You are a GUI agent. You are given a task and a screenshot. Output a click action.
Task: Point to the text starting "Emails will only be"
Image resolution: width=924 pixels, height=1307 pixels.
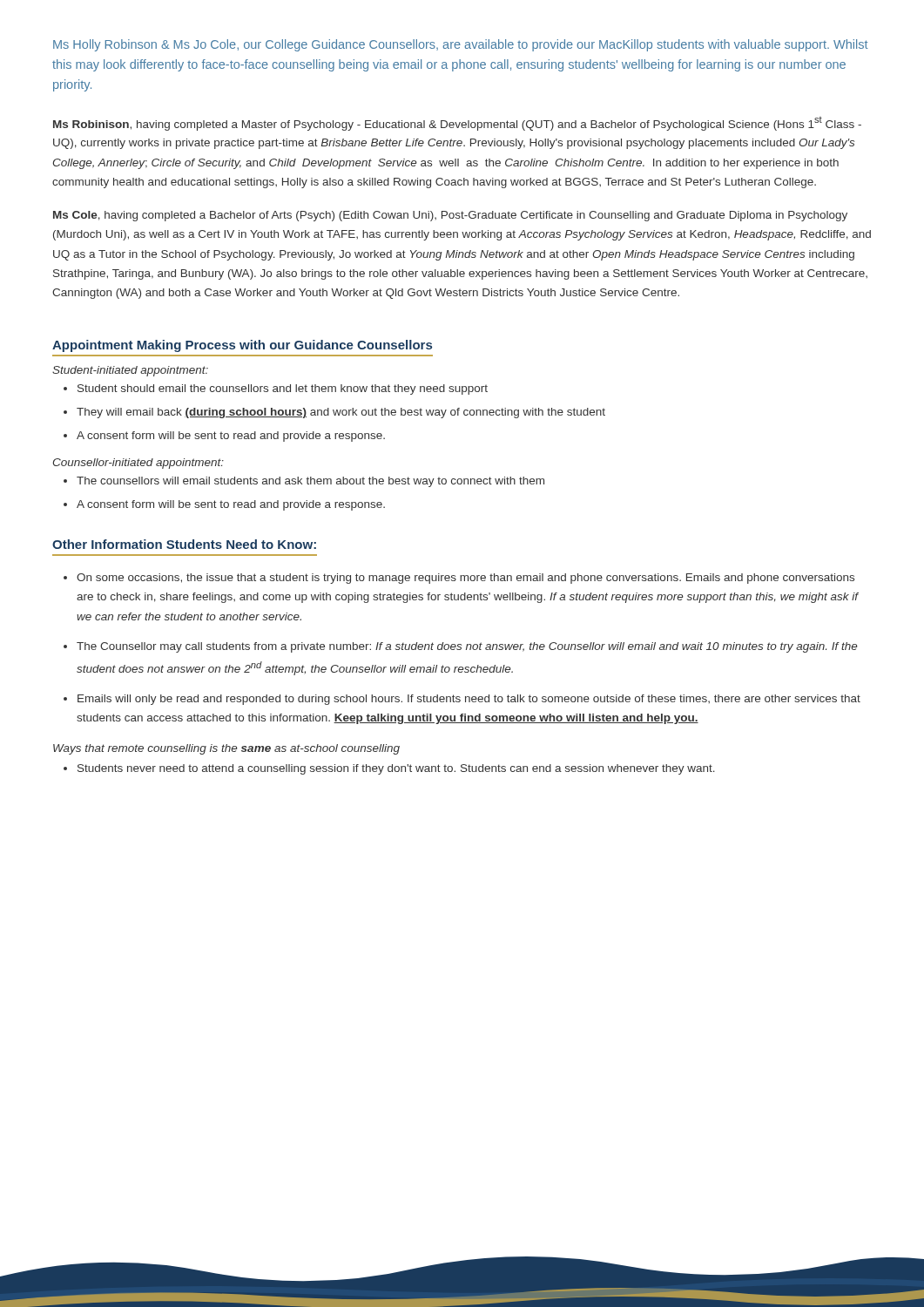click(462, 709)
